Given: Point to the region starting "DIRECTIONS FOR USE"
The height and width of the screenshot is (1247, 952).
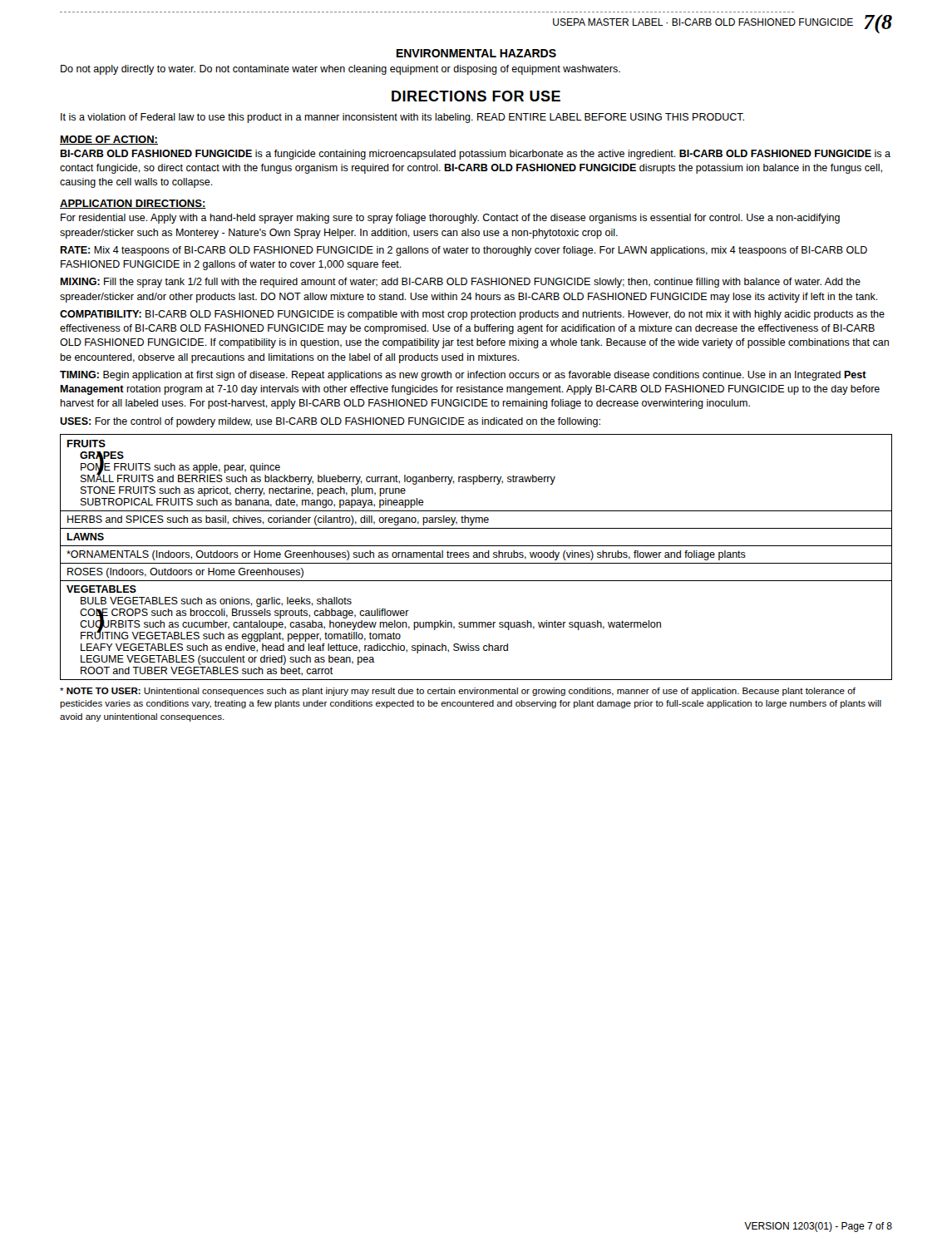Looking at the screenshot, I should click(476, 97).
